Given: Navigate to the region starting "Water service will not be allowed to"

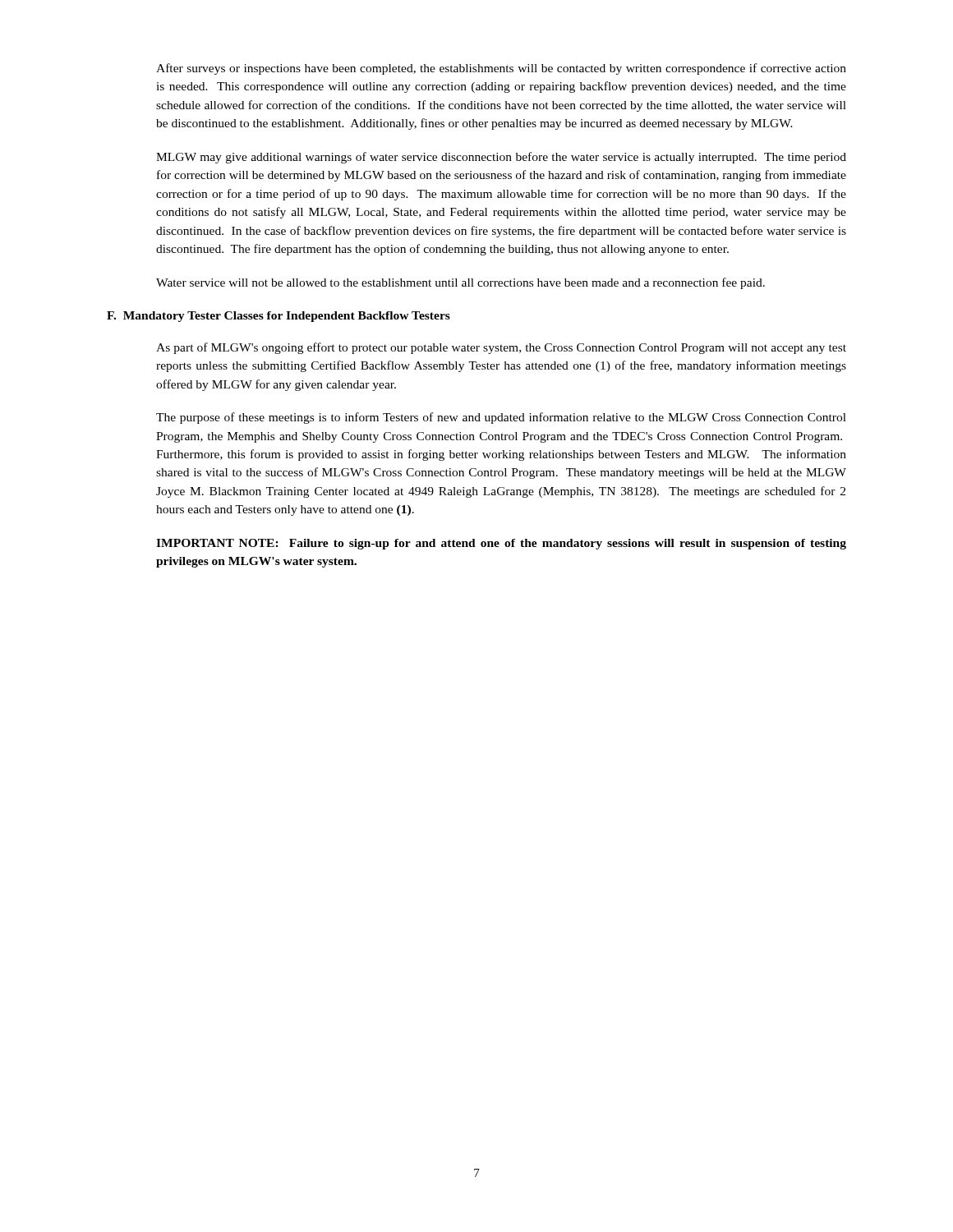Looking at the screenshot, I should pyautogui.click(x=501, y=282).
